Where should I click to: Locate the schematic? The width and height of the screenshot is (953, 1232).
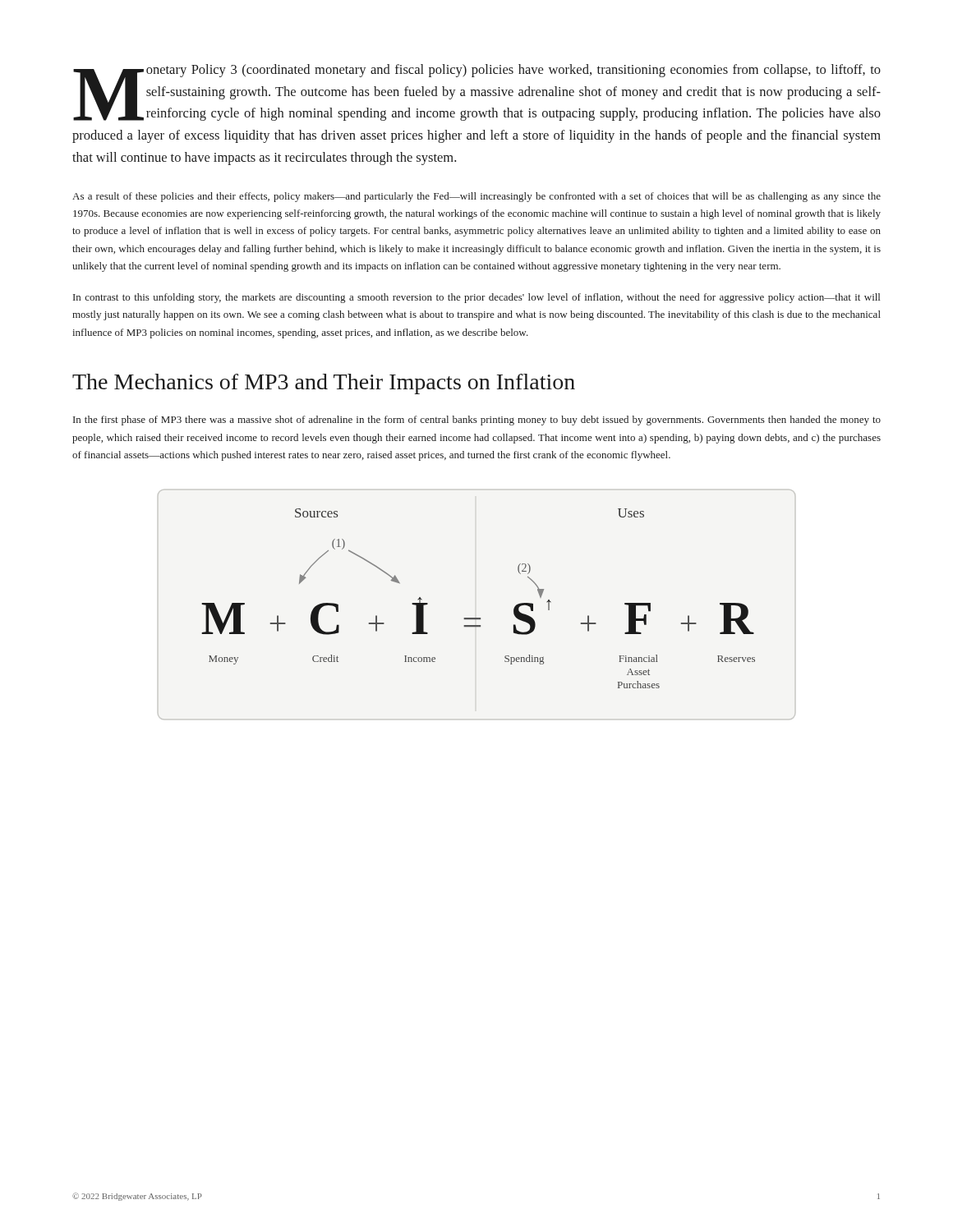476,609
